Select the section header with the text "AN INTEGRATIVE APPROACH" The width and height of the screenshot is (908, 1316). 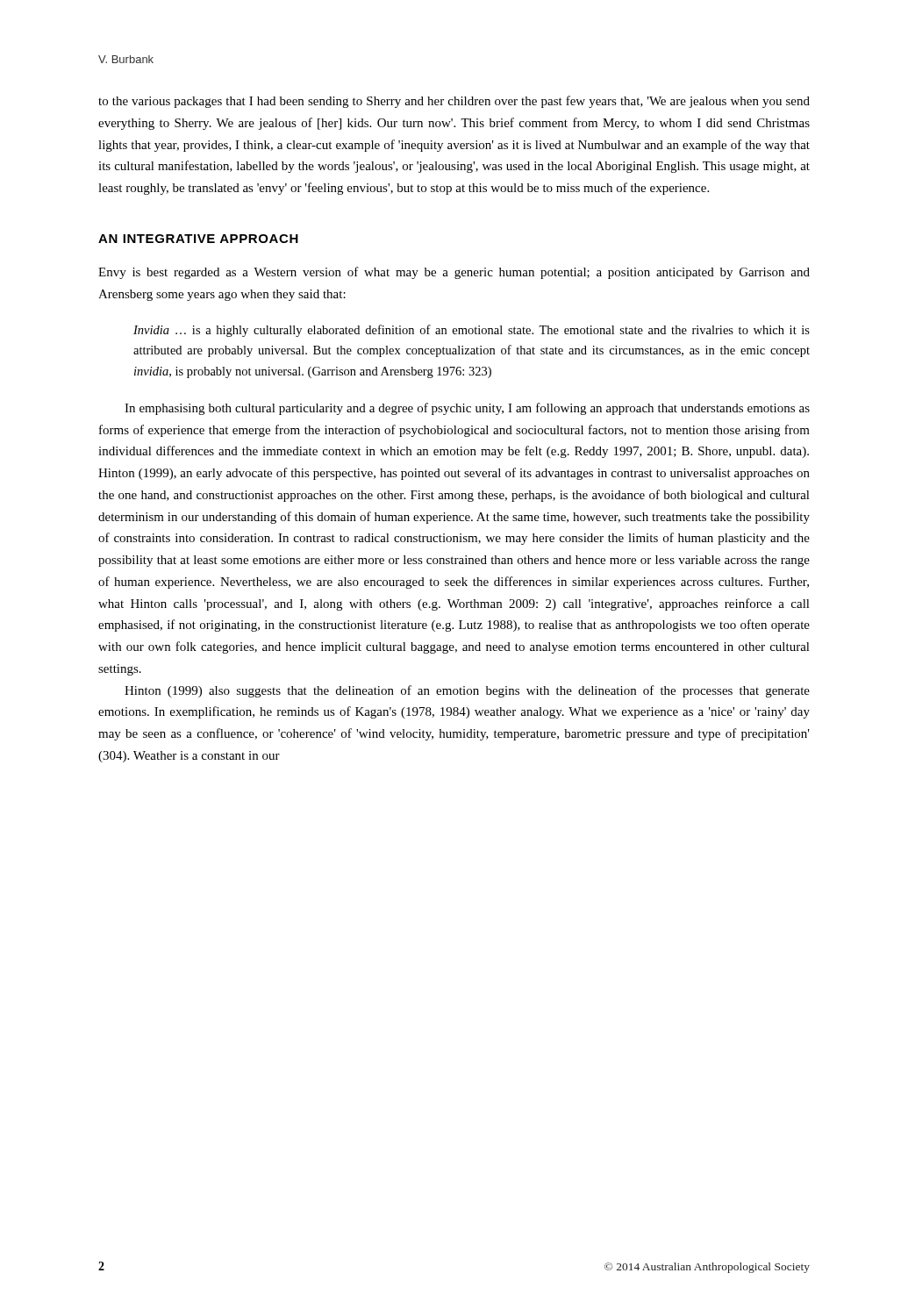[199, 238]
